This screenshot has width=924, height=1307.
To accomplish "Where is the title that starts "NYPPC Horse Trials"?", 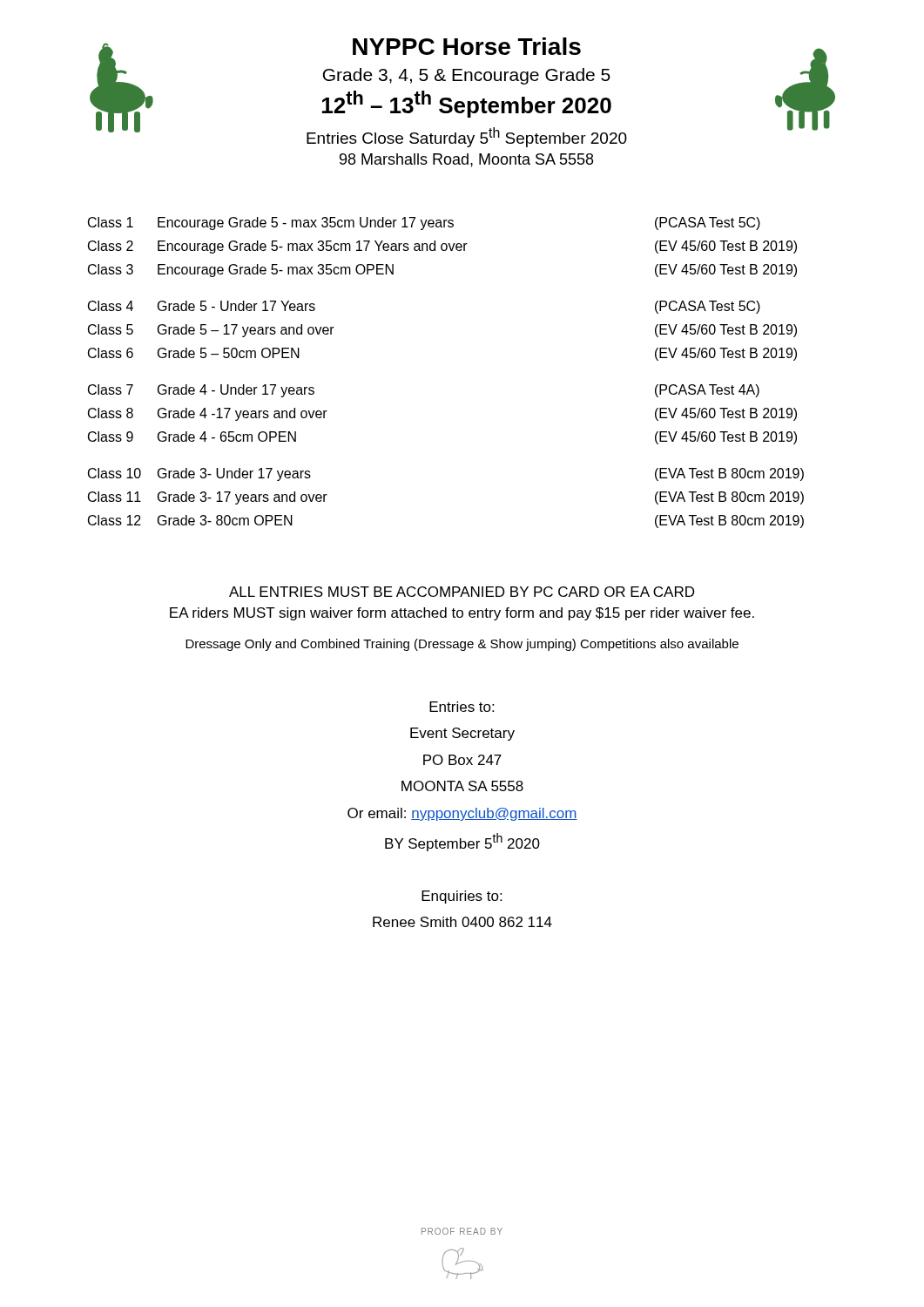I will [x=466, y=101].
